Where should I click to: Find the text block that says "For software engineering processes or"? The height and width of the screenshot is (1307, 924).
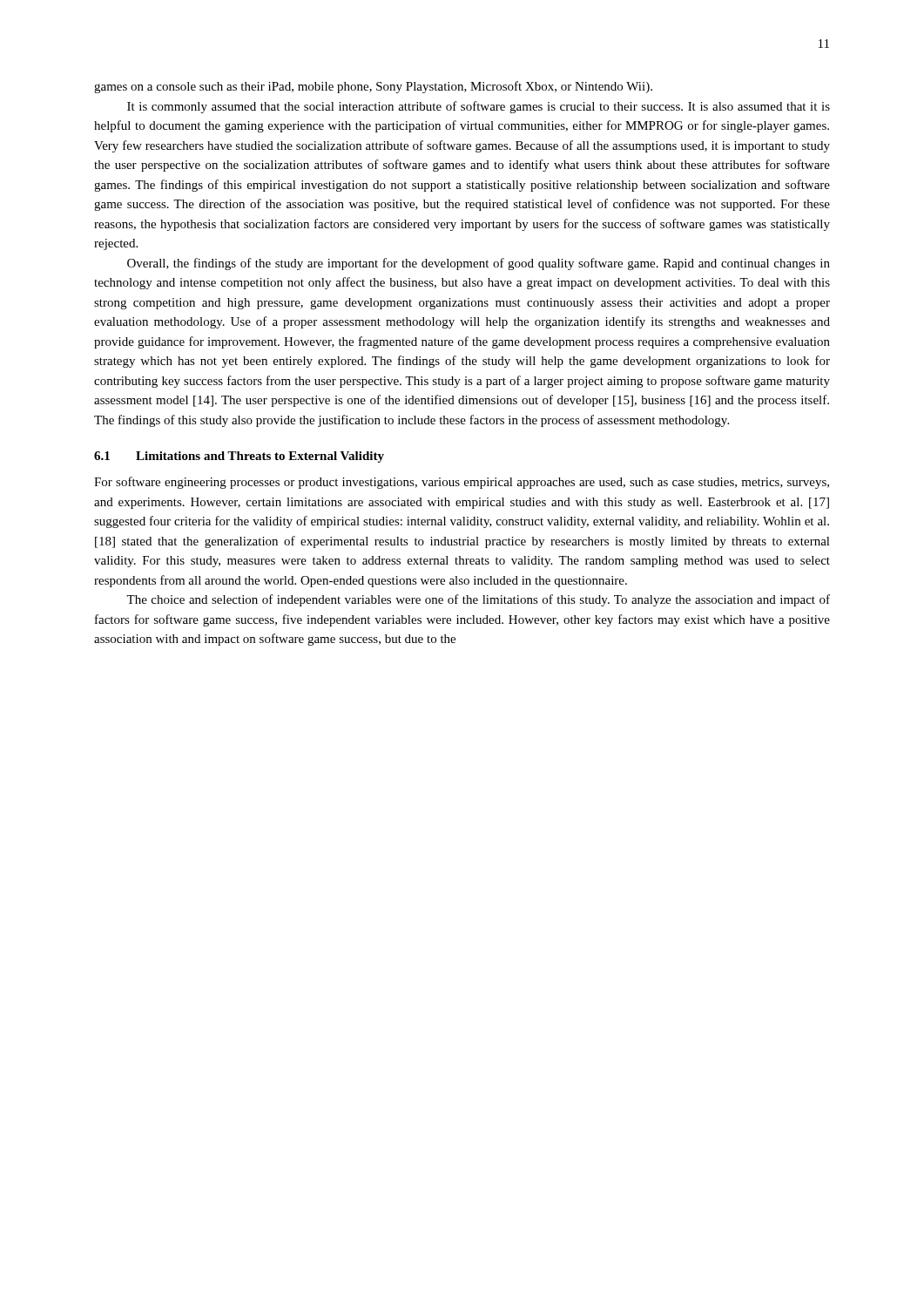(x=462, y=560)
